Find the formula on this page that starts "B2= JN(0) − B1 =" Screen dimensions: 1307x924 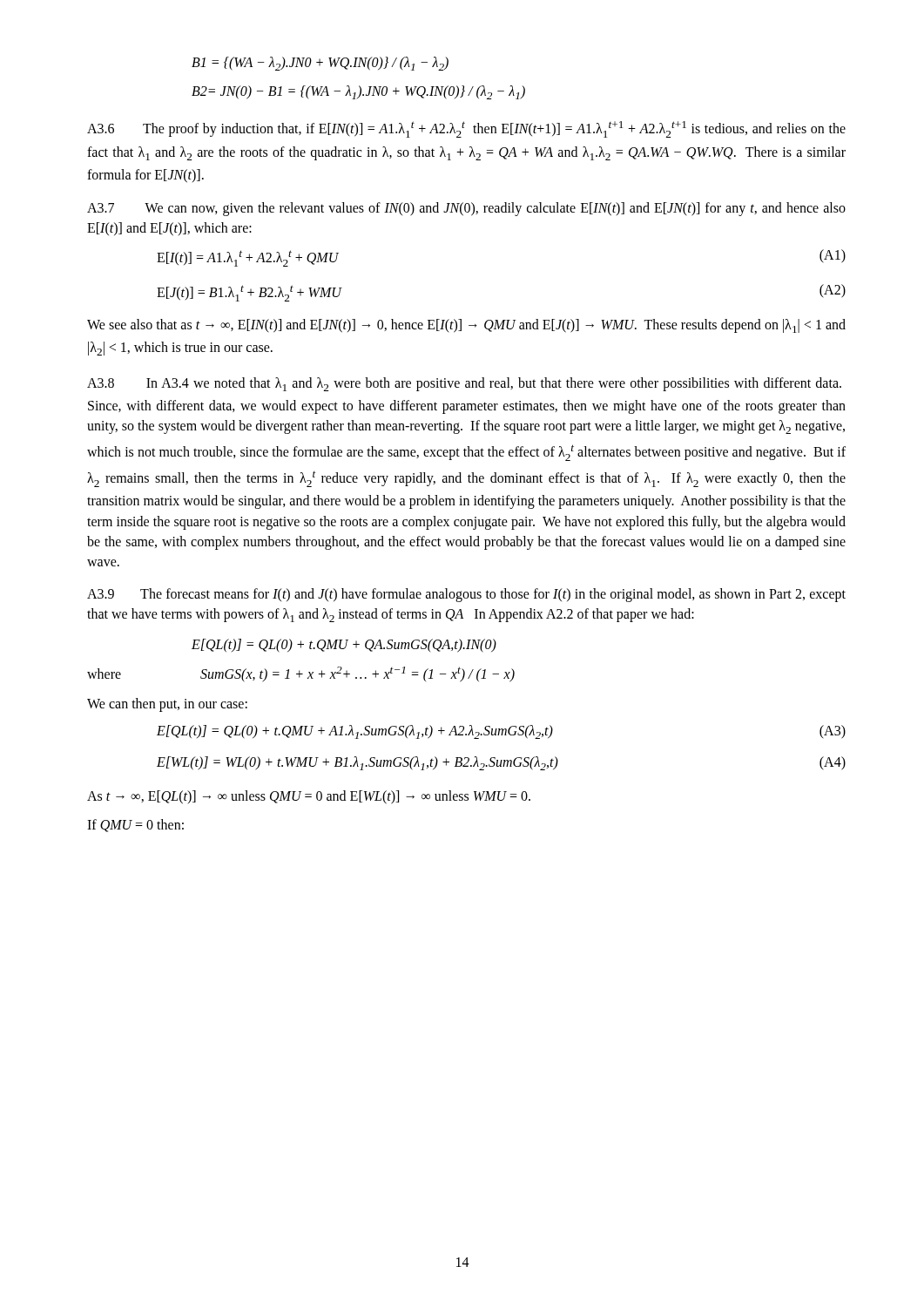click(x=358, y=92)
